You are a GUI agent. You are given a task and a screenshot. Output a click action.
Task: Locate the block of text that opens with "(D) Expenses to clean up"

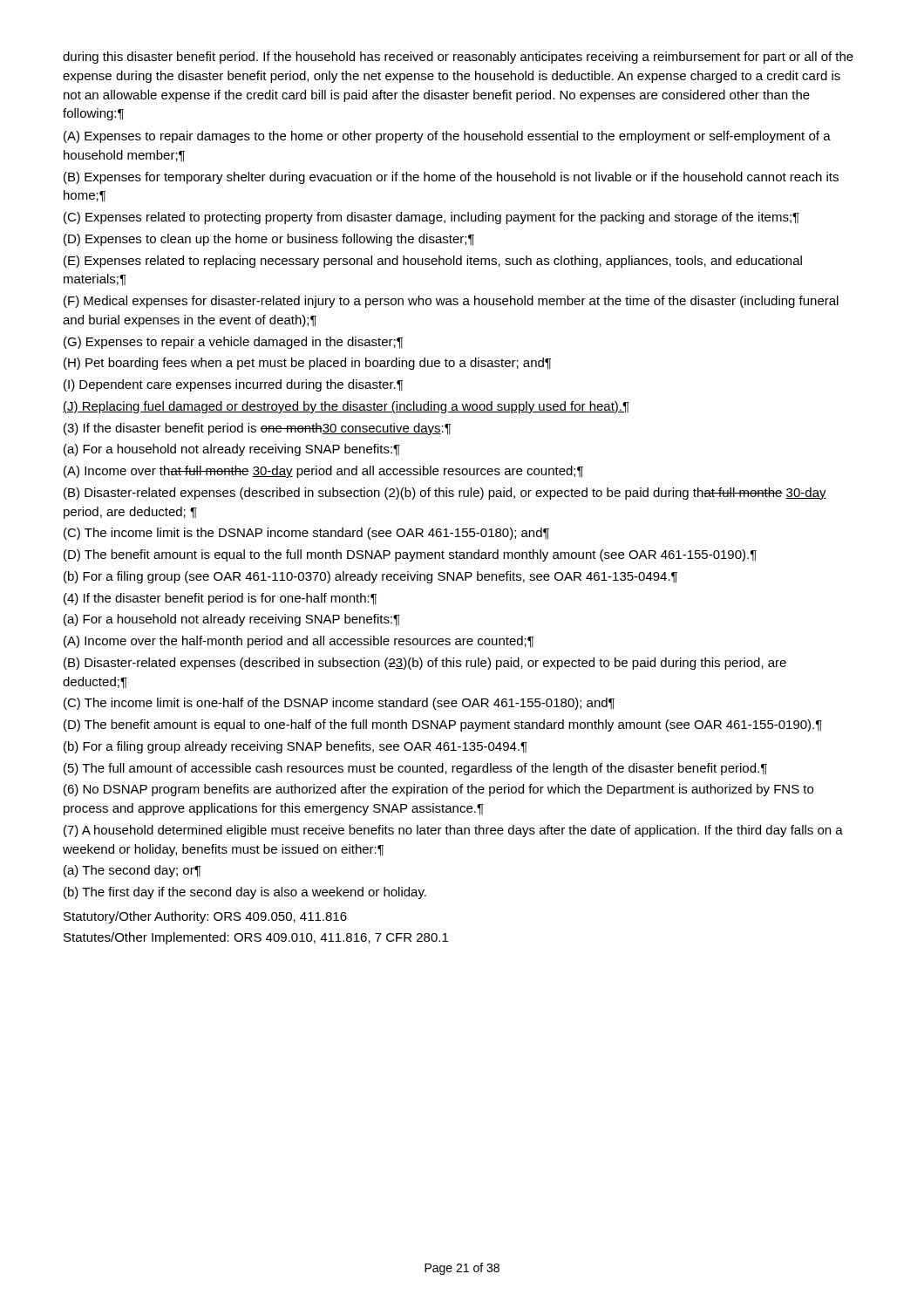pos(269,238)
